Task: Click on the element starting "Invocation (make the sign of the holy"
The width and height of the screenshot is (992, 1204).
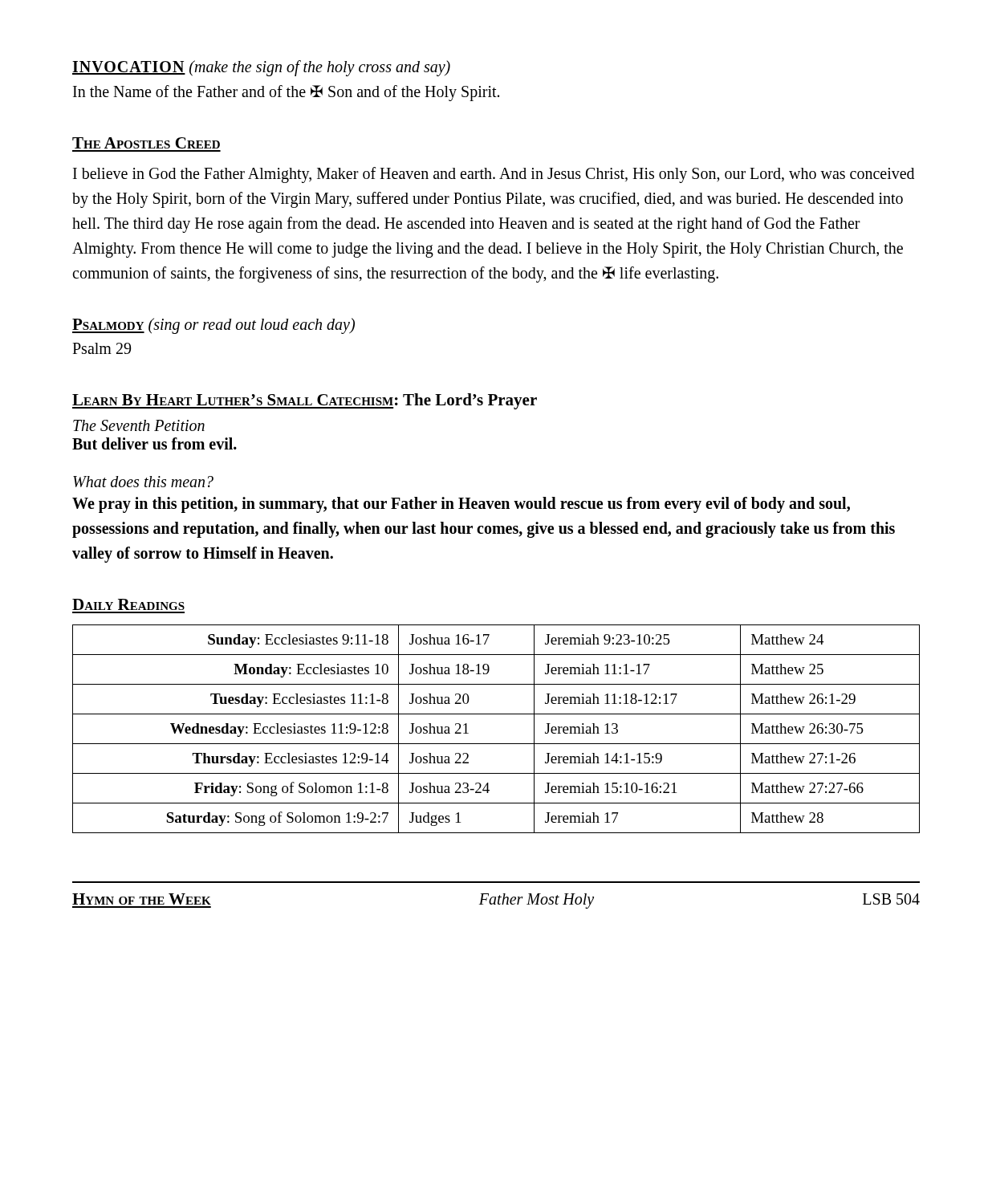Action: [261, 67]
